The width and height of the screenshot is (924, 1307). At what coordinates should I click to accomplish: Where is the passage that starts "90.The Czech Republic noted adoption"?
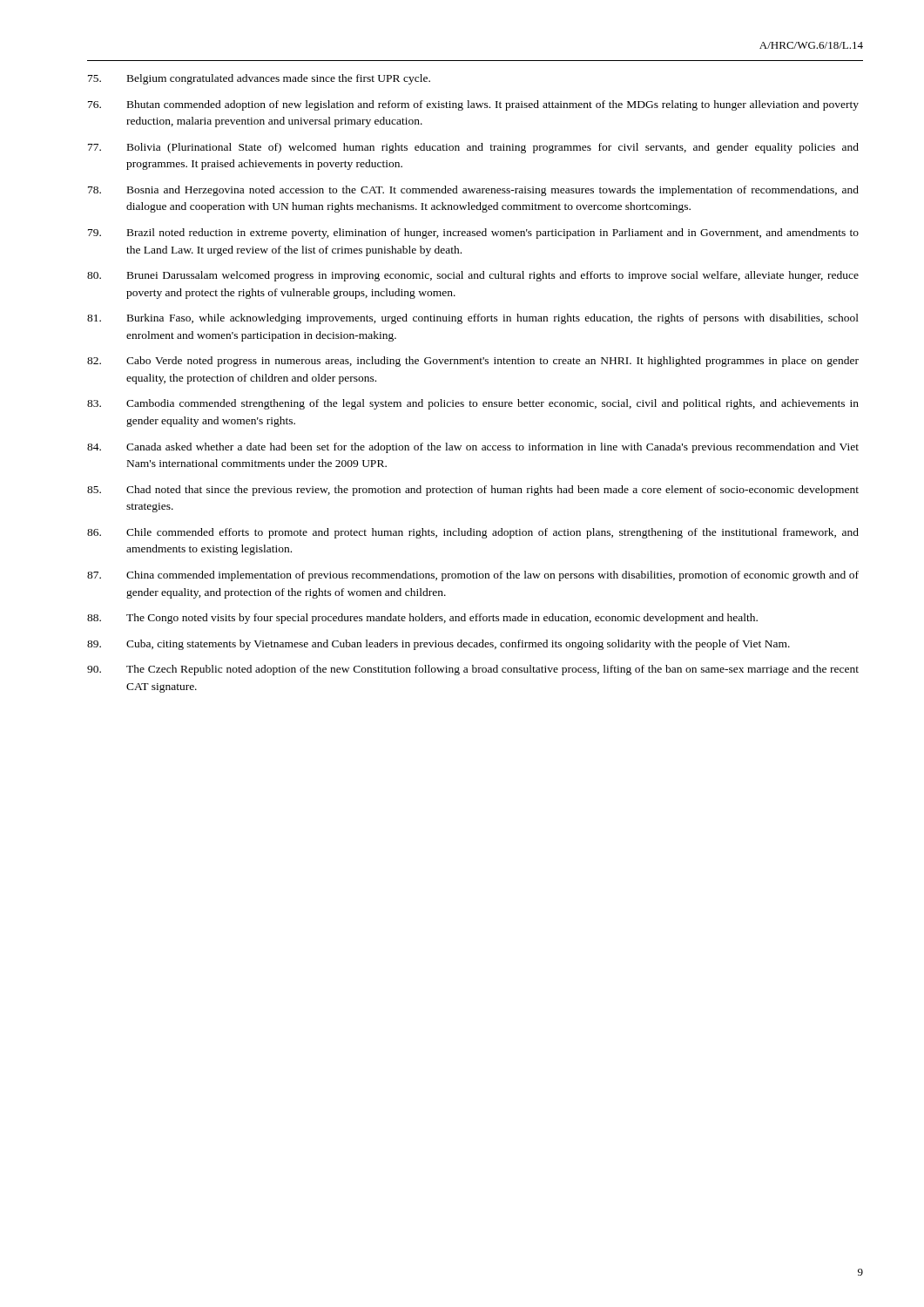click(x=473, y=678)
